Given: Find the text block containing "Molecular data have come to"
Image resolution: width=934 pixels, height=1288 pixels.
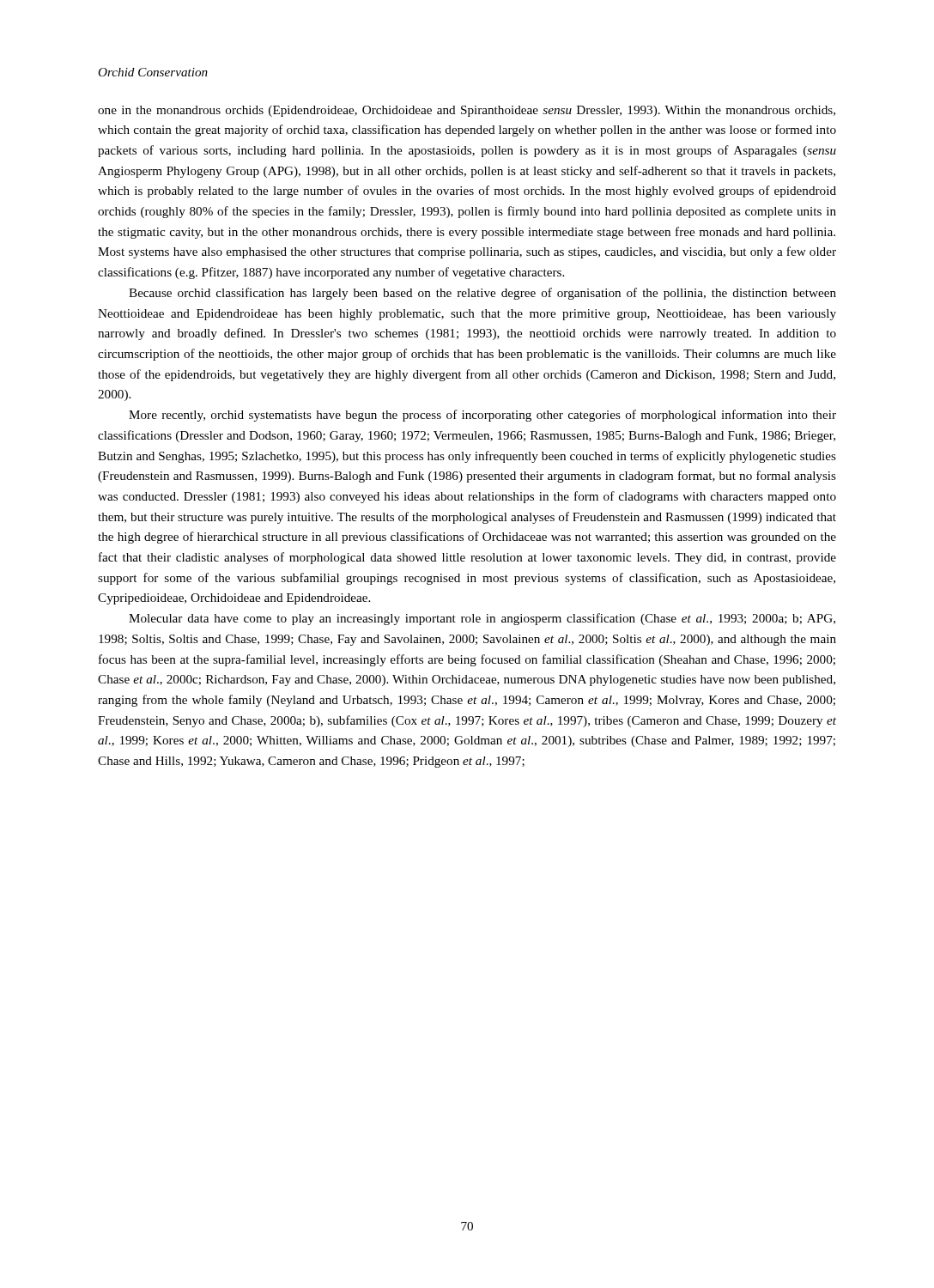Looking at the screenshot, I should pos(467,689).
